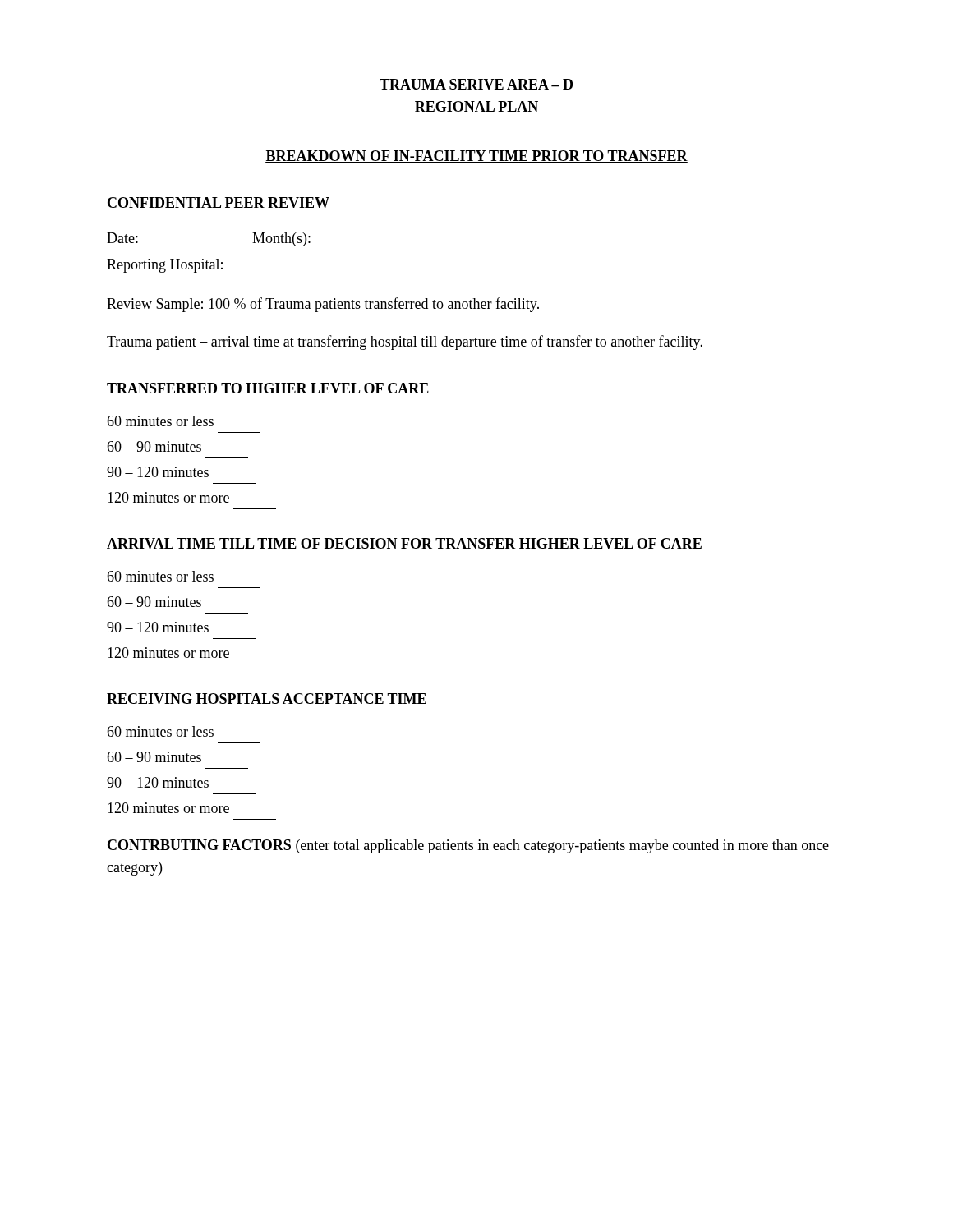Image resolution: width=953 pixels, height=1232 pixels.
Task: Find the element starting "ARRIVAL TIME TILL TIME OF DECISION FOR TRANSFER"
Action: point(405,543)
